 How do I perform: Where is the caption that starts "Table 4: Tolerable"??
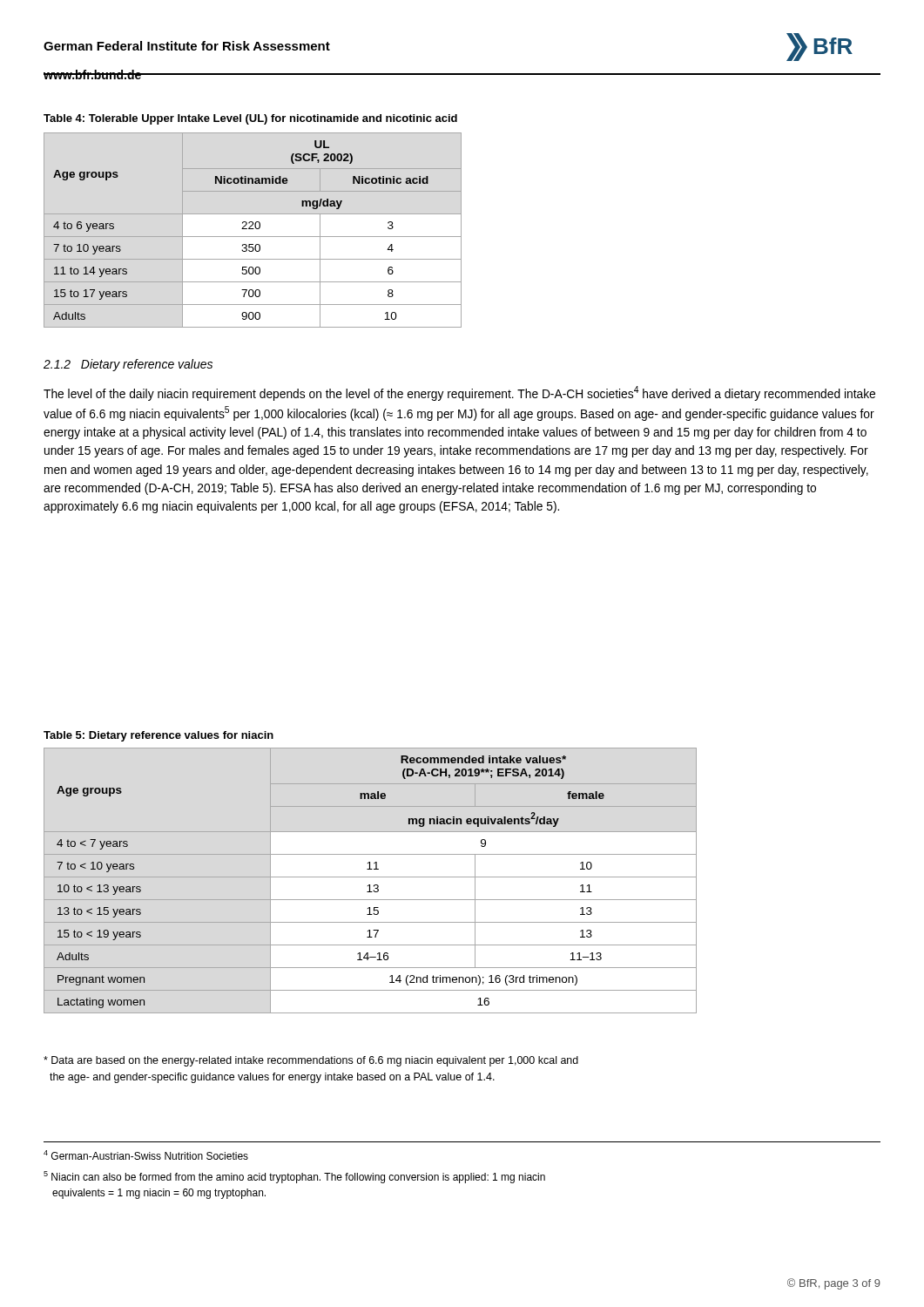pyautogui.click(x=251, y=118)
